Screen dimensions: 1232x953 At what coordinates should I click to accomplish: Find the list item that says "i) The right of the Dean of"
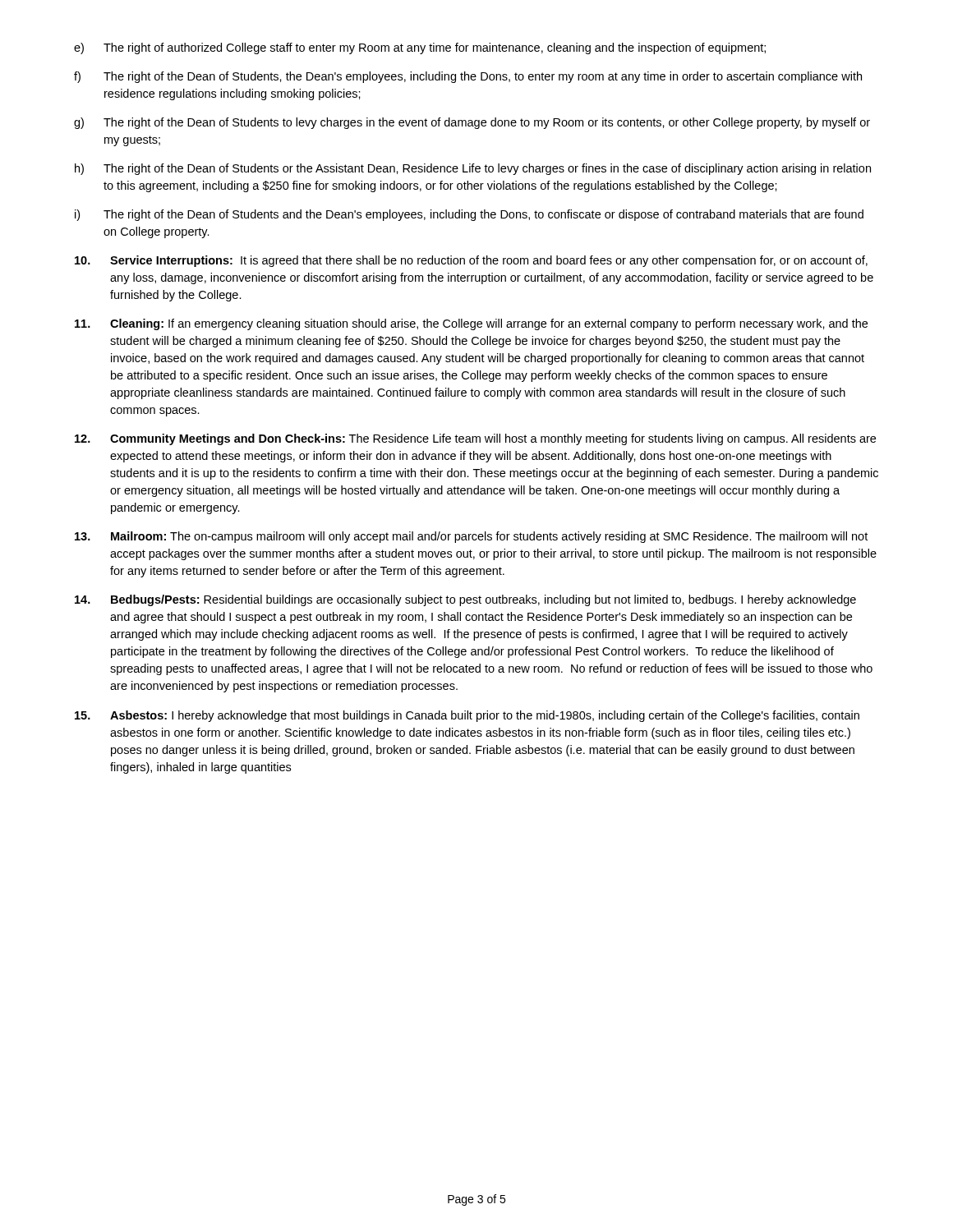(476, 223)
